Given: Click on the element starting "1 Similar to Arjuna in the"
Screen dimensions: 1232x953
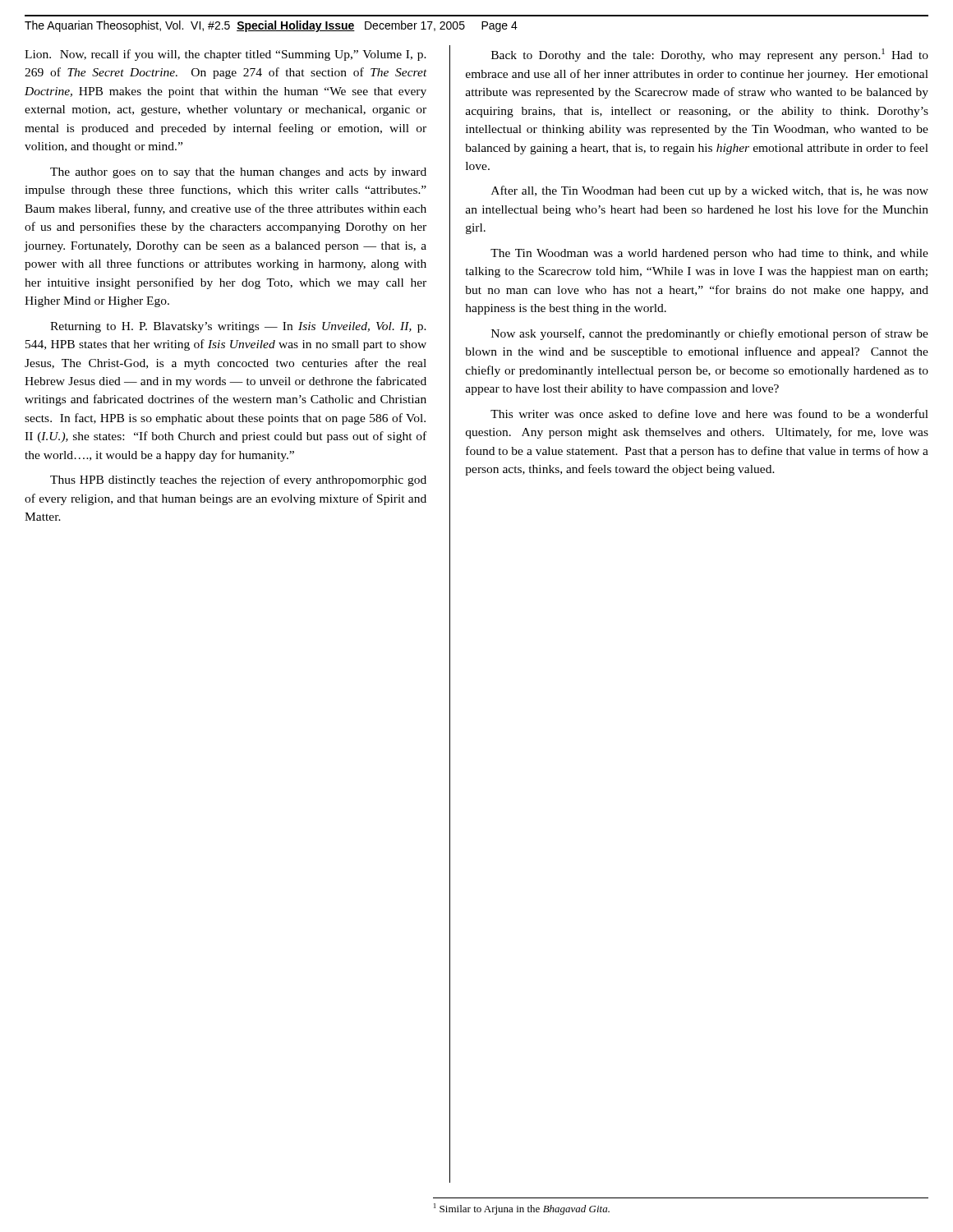Looking at the screenshot, I should point(522,1208).
